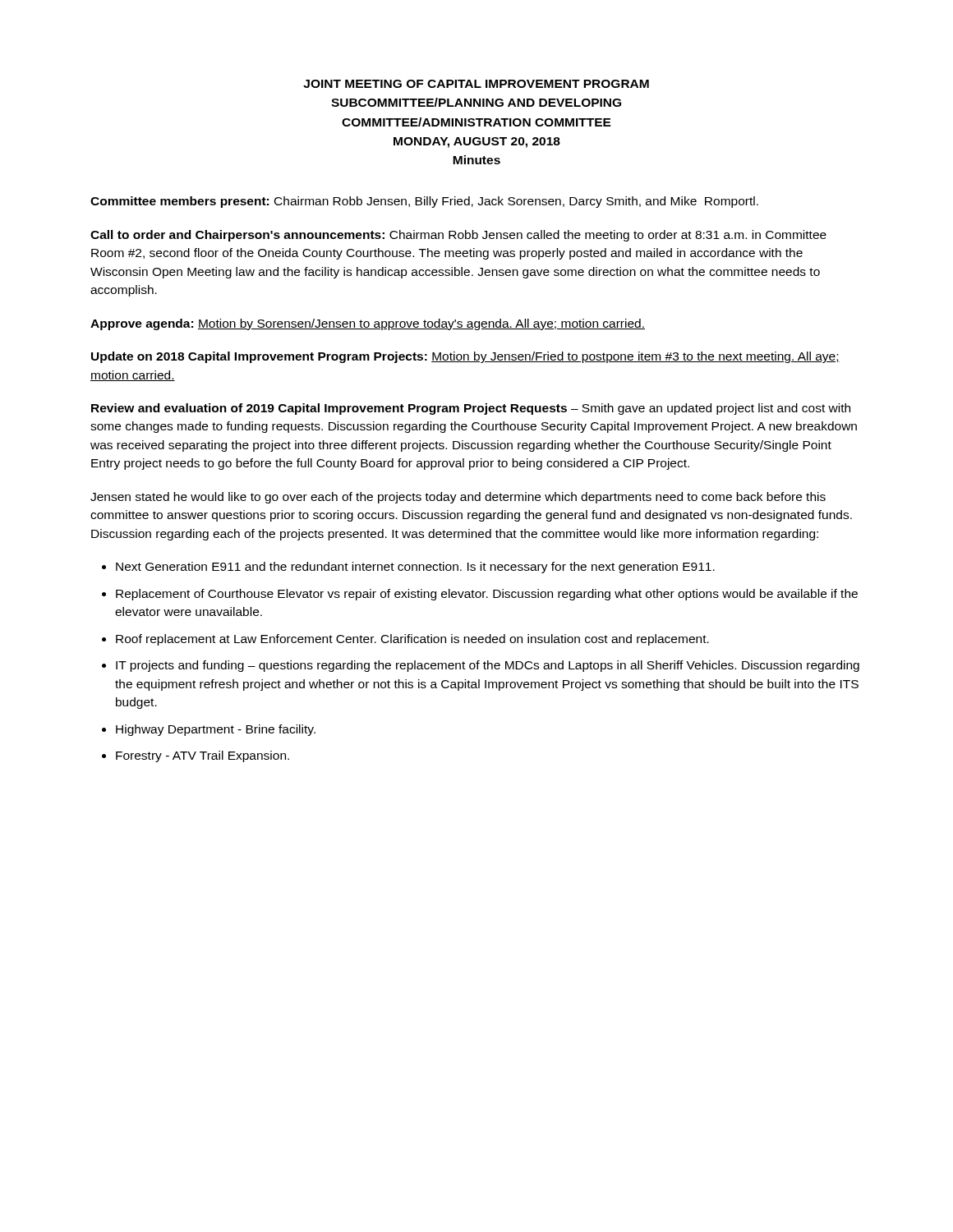Find the text block starting "Jensen stated he would like to"
953x1232 pixels.
point(476,515)
